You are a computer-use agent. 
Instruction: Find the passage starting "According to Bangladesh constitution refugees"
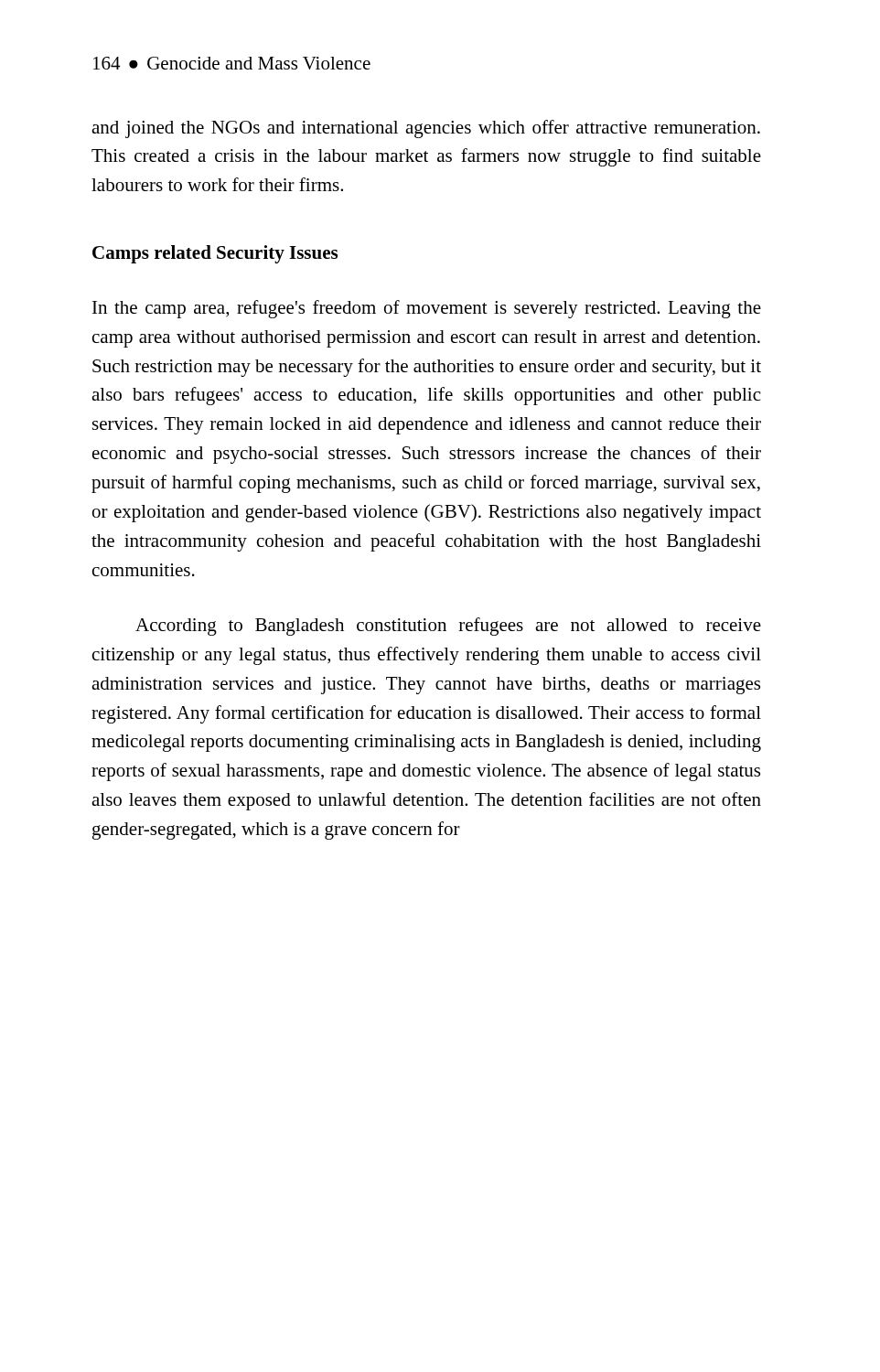coord(426,727)
